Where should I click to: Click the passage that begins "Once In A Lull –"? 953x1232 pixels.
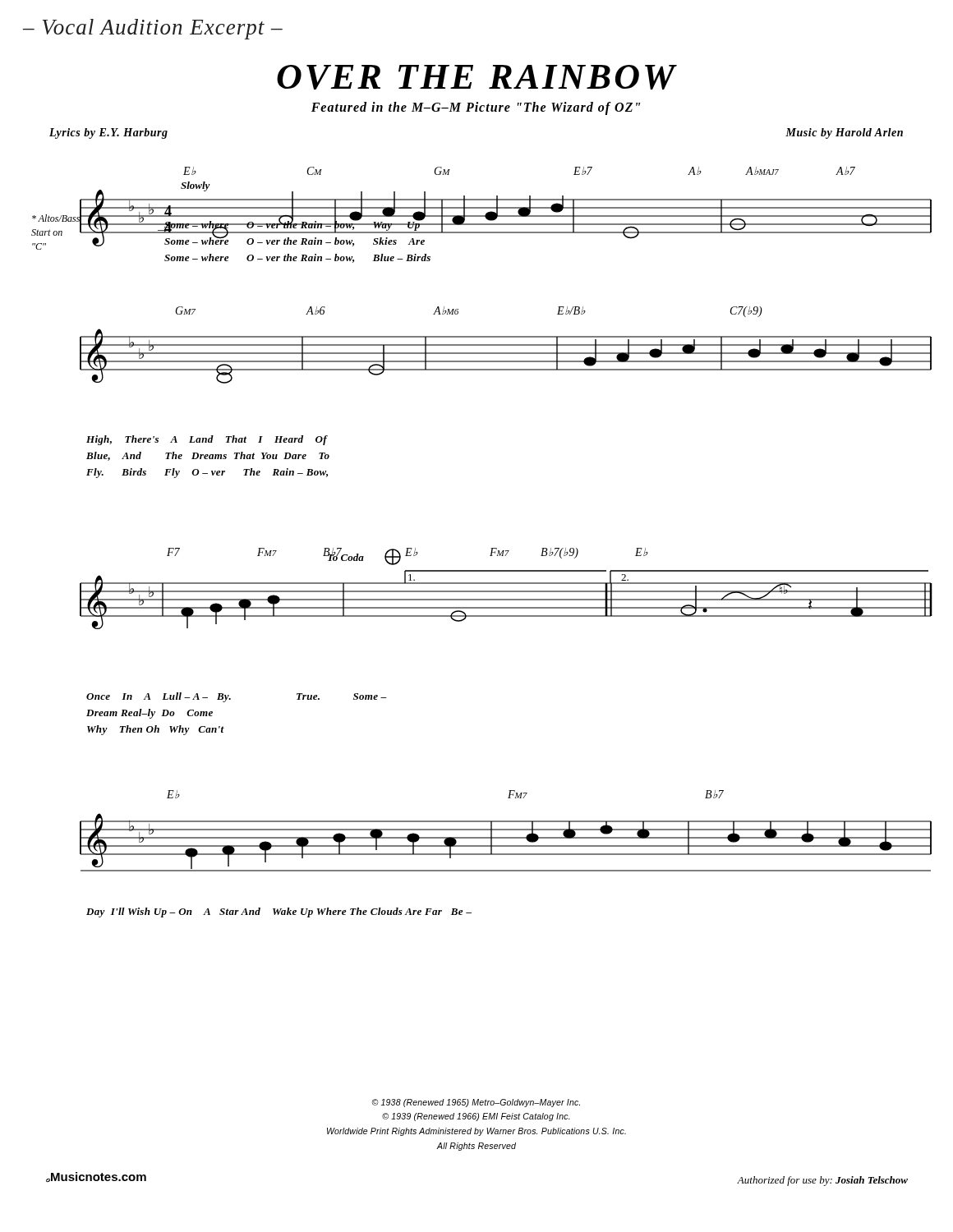coord(102,697)
